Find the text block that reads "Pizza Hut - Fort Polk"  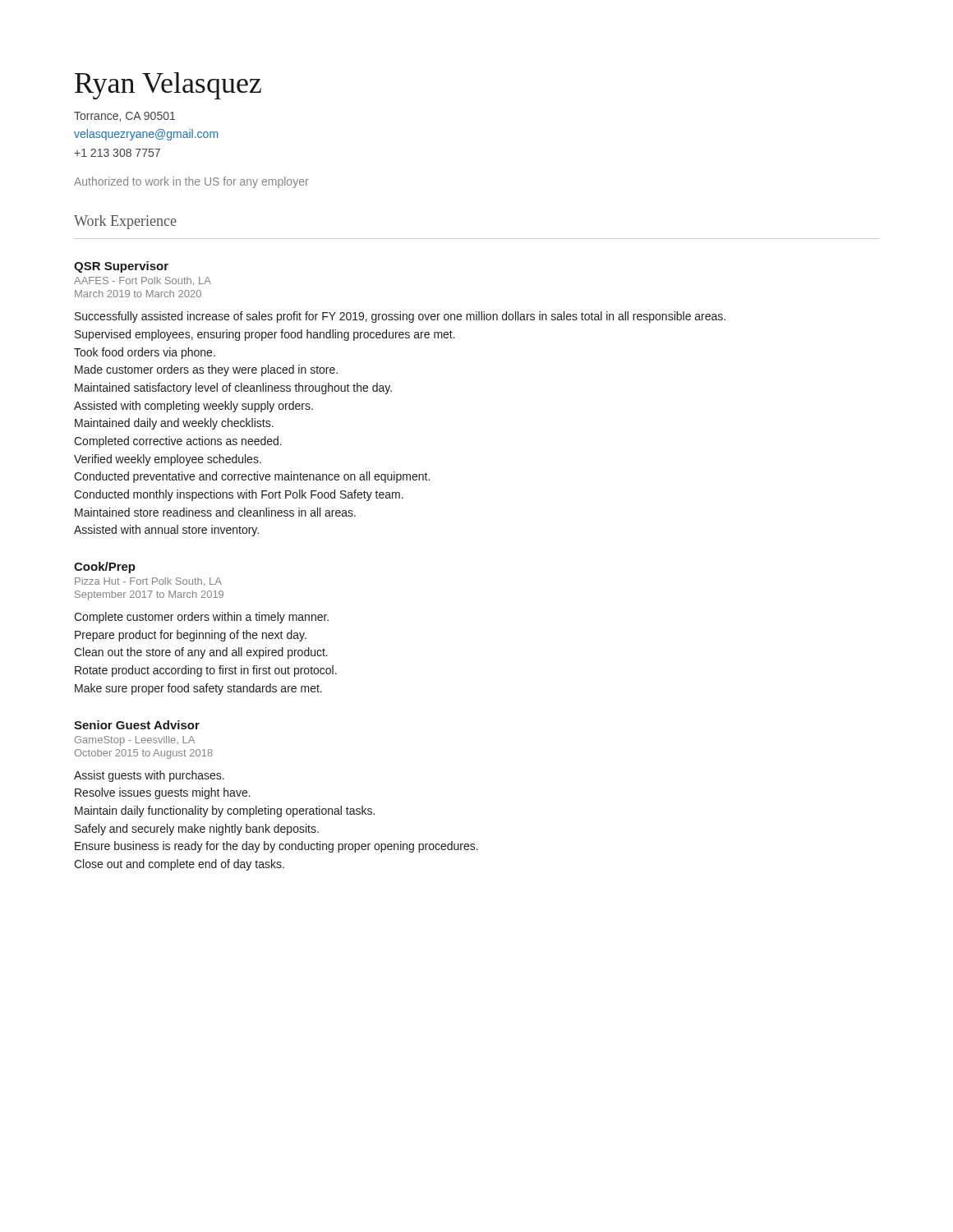point(148,581)
